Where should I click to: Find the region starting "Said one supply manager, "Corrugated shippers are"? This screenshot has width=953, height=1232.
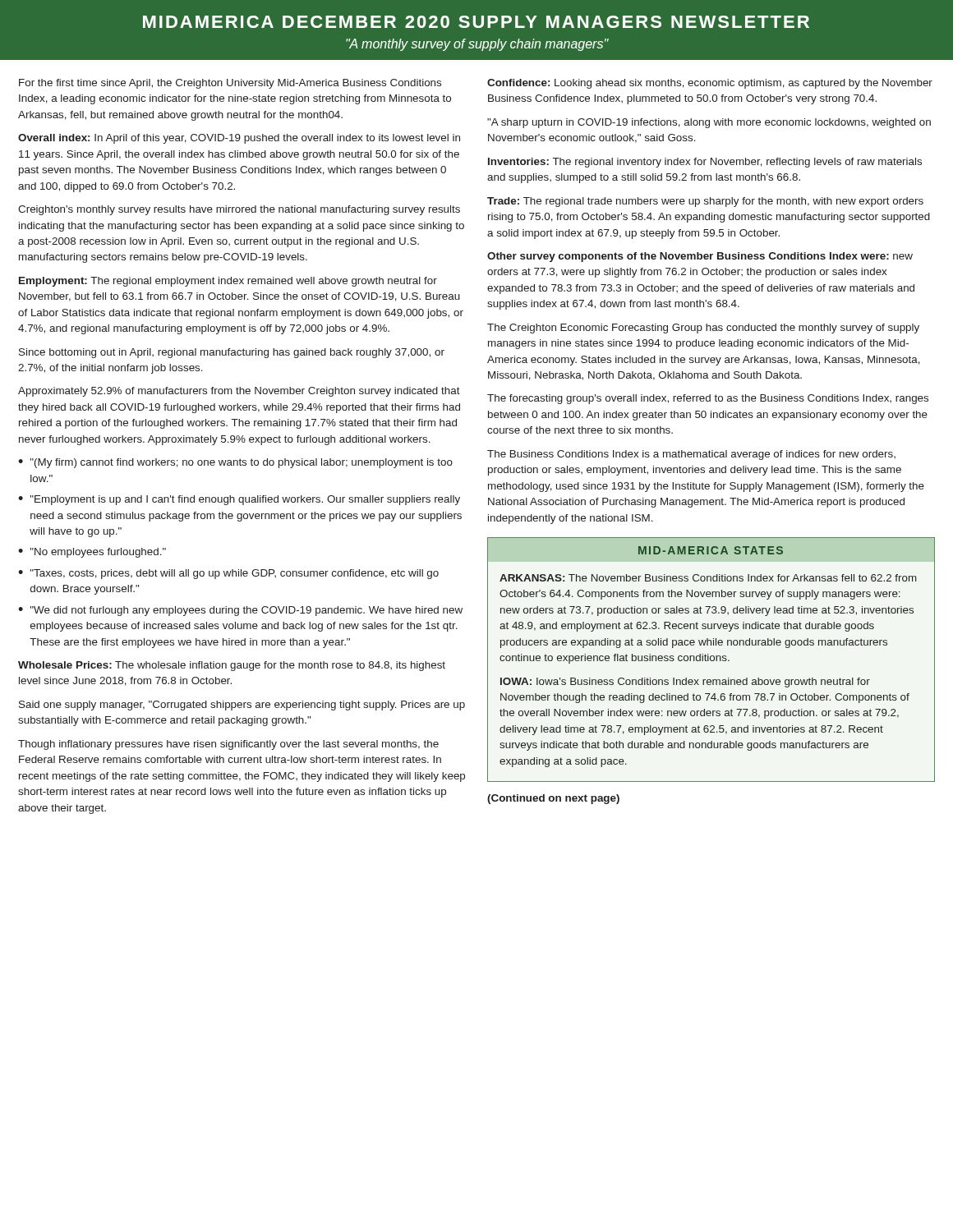click(242, 712)
